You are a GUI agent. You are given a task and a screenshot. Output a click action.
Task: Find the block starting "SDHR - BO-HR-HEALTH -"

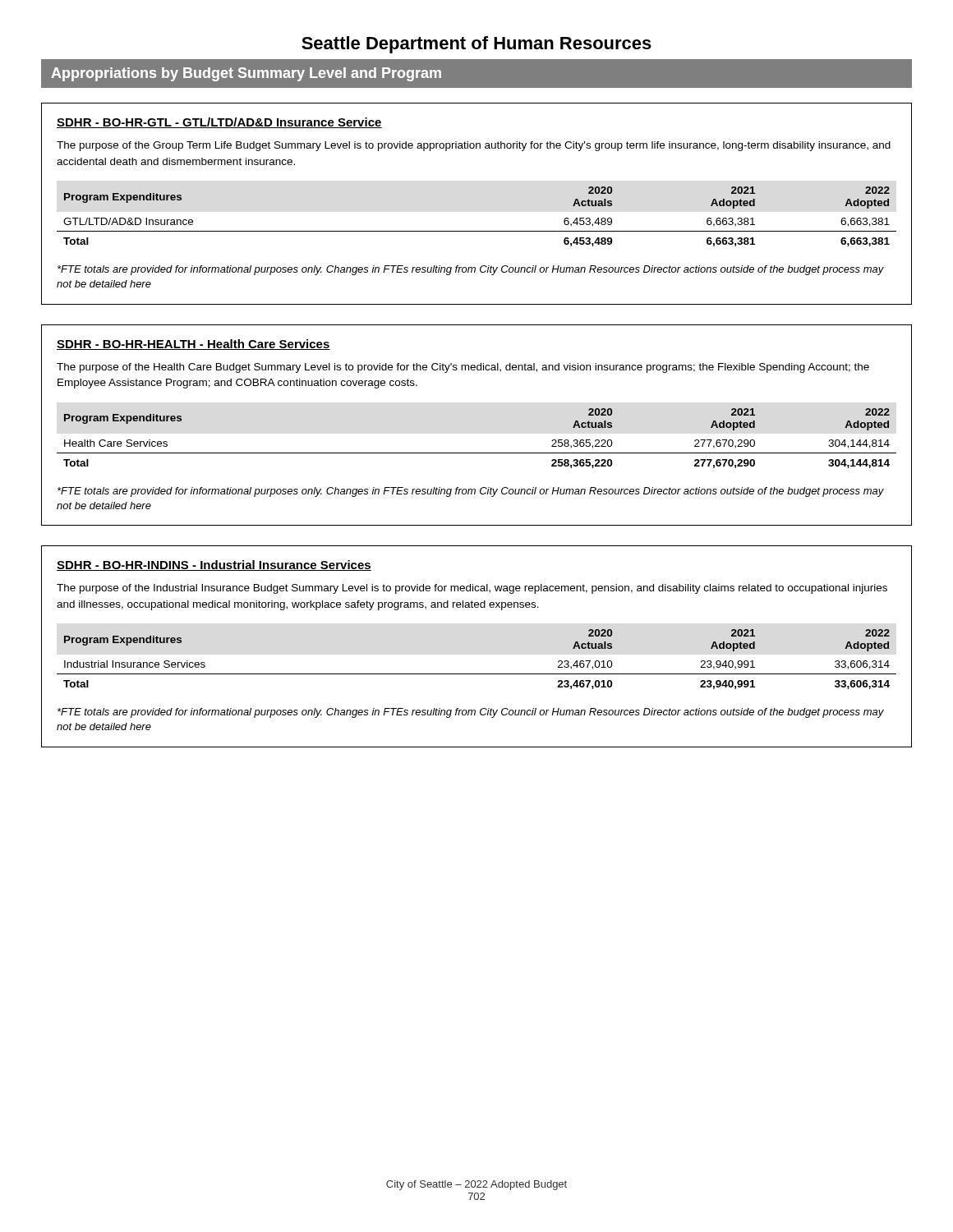pos(193,343)
